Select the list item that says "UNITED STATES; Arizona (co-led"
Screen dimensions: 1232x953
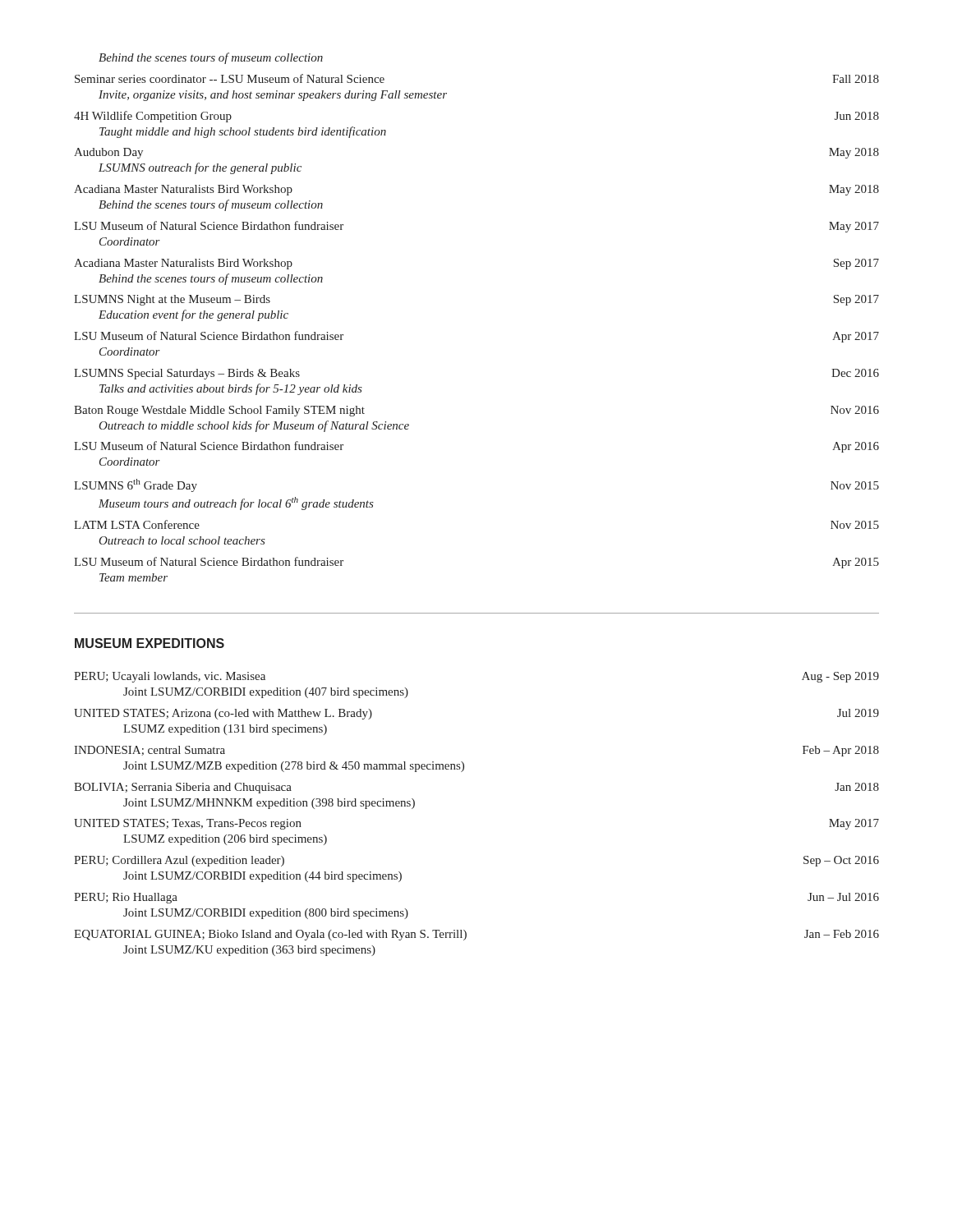[220, 714]
